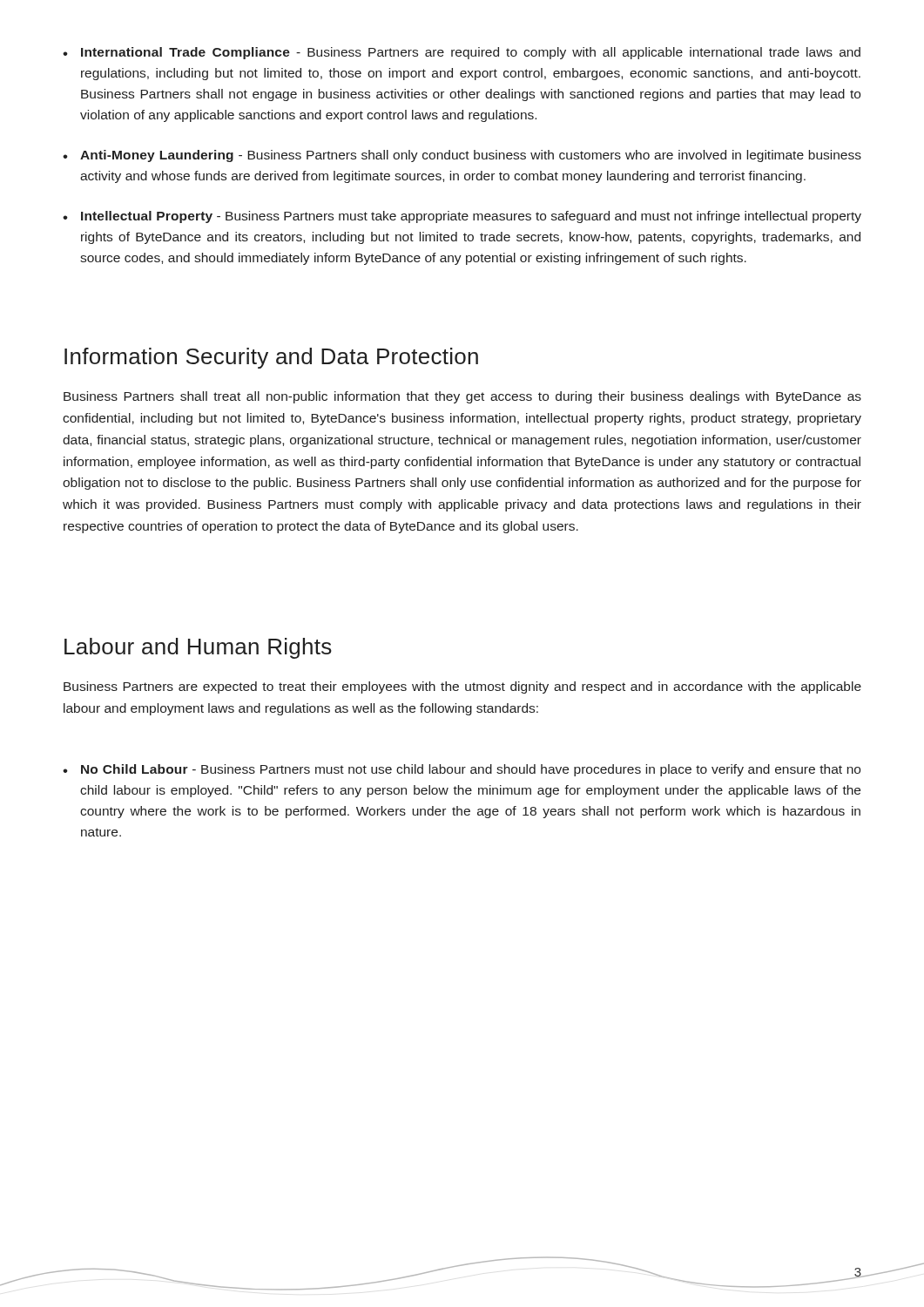This screenshot has height=1307, width=924.
Task: Locate the block of text that opens with "Business Partners shall treat all"
Action: [x=462, y=461]
